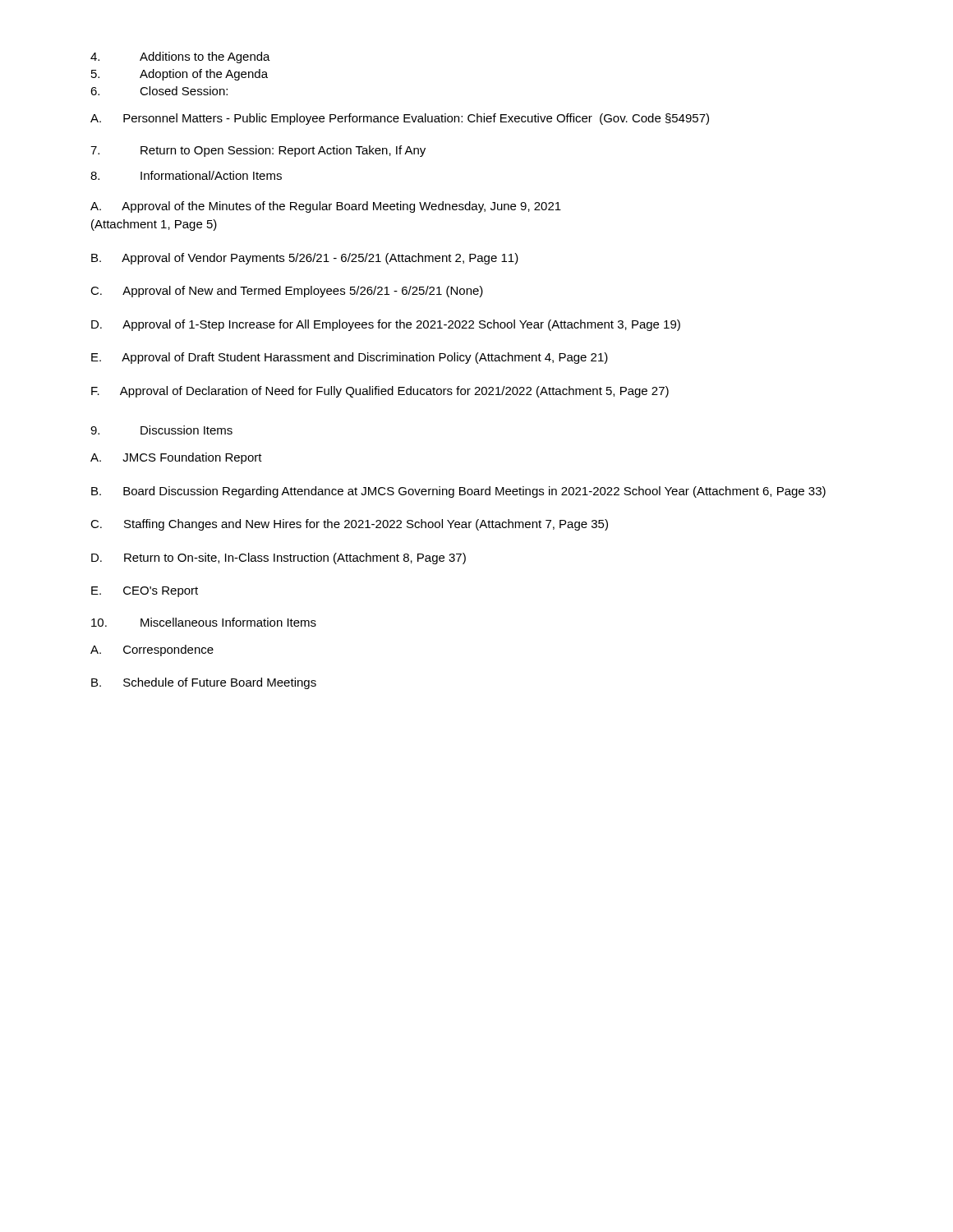Screen dimensions: 1232x953
Task: Point to the block starting "A. Correspondence"
Action: click(x=152, y=649)
